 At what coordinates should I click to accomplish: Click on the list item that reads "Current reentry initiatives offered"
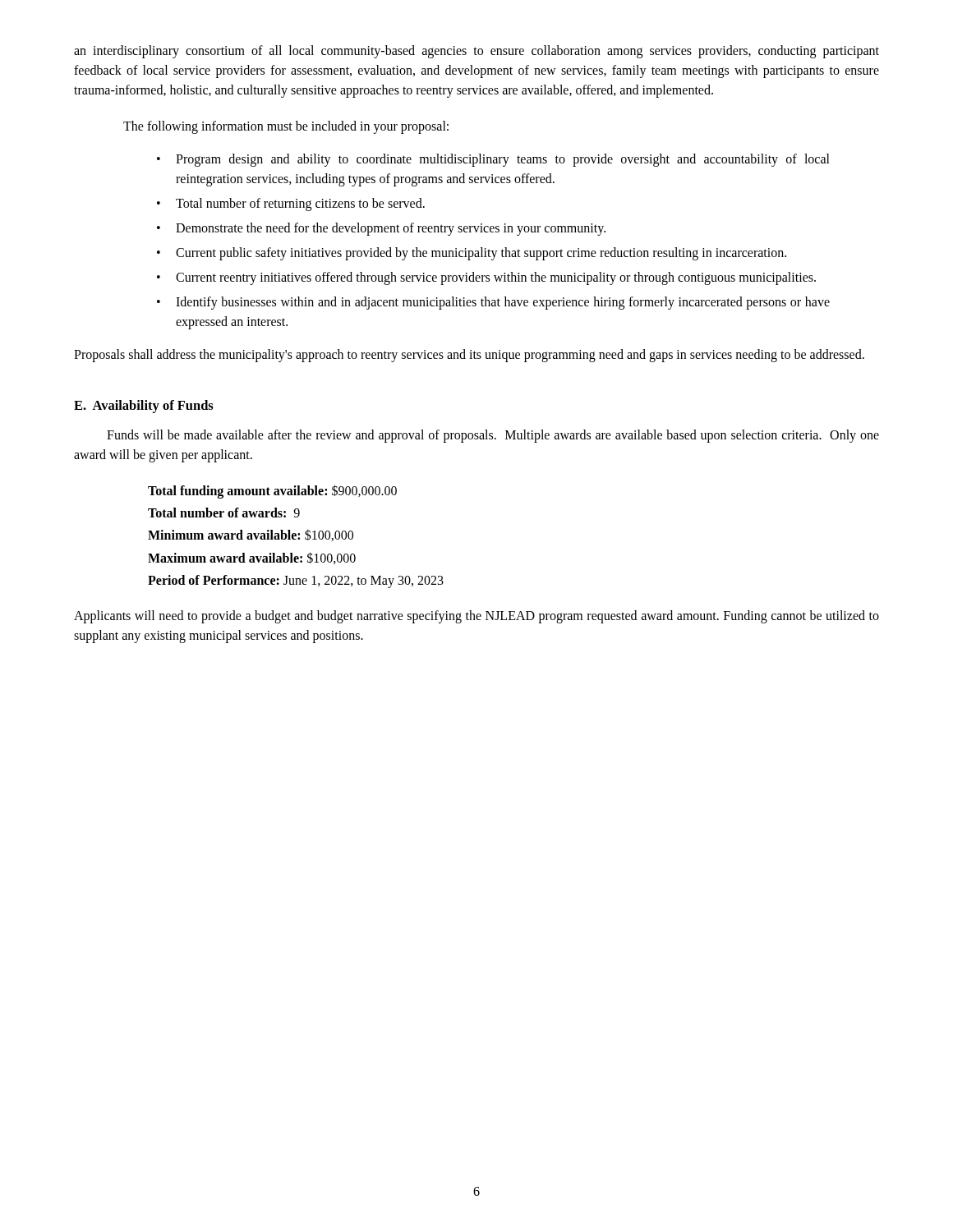pyautogui.click(x=496, y=277)
